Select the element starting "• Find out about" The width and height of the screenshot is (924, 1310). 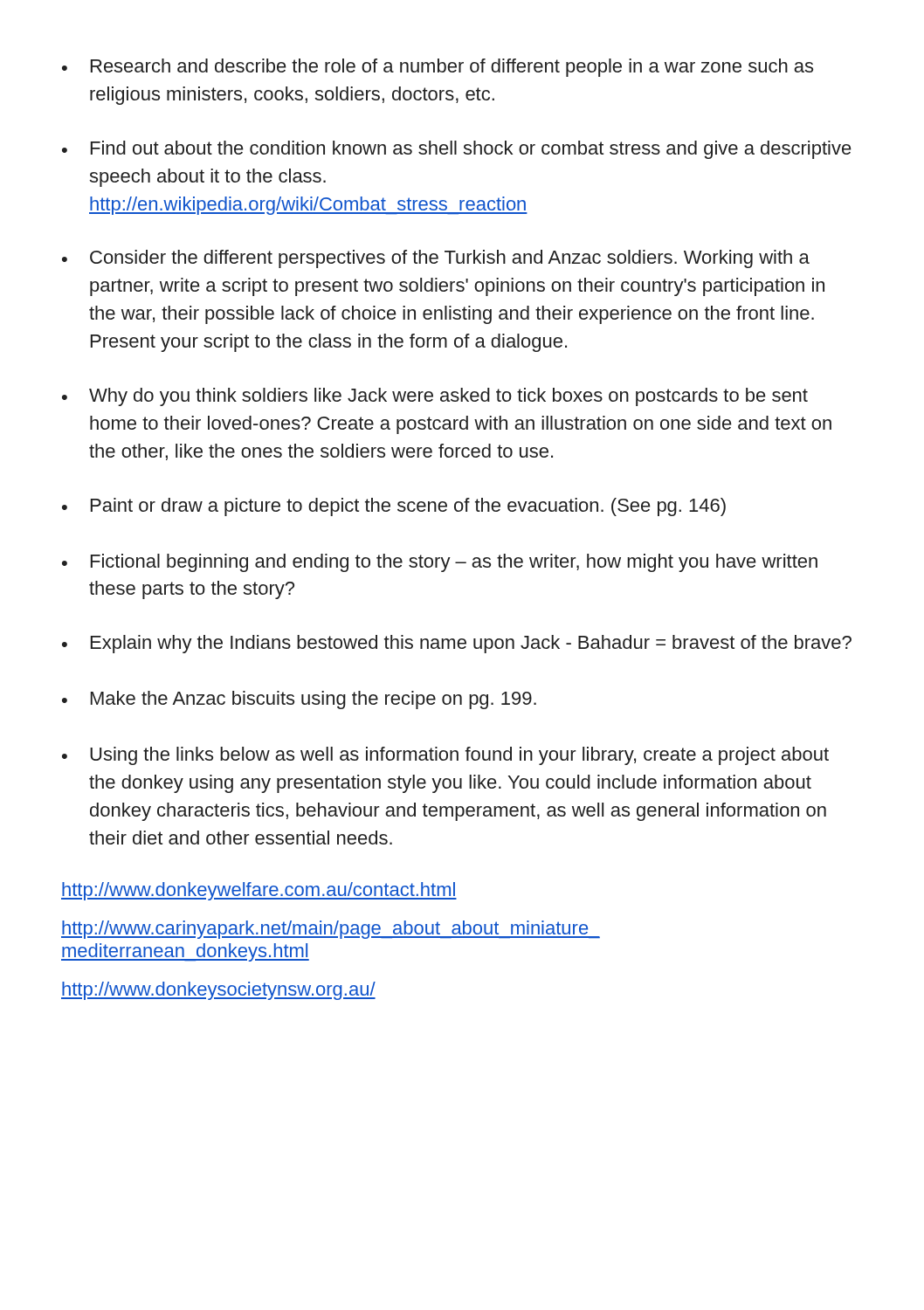(x=457, y=150)
